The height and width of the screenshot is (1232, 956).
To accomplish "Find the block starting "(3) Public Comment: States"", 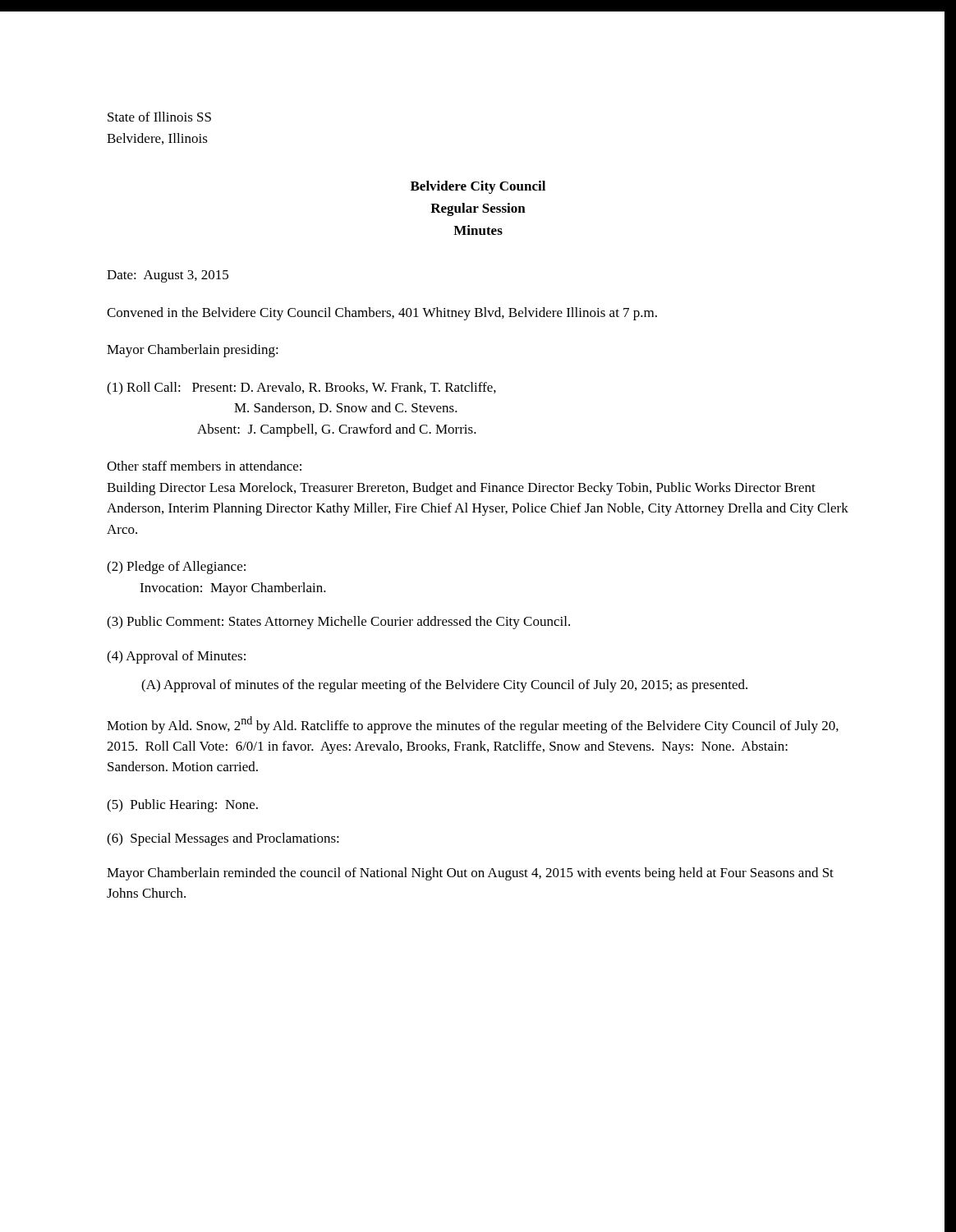I will click(x=339, y=622).
